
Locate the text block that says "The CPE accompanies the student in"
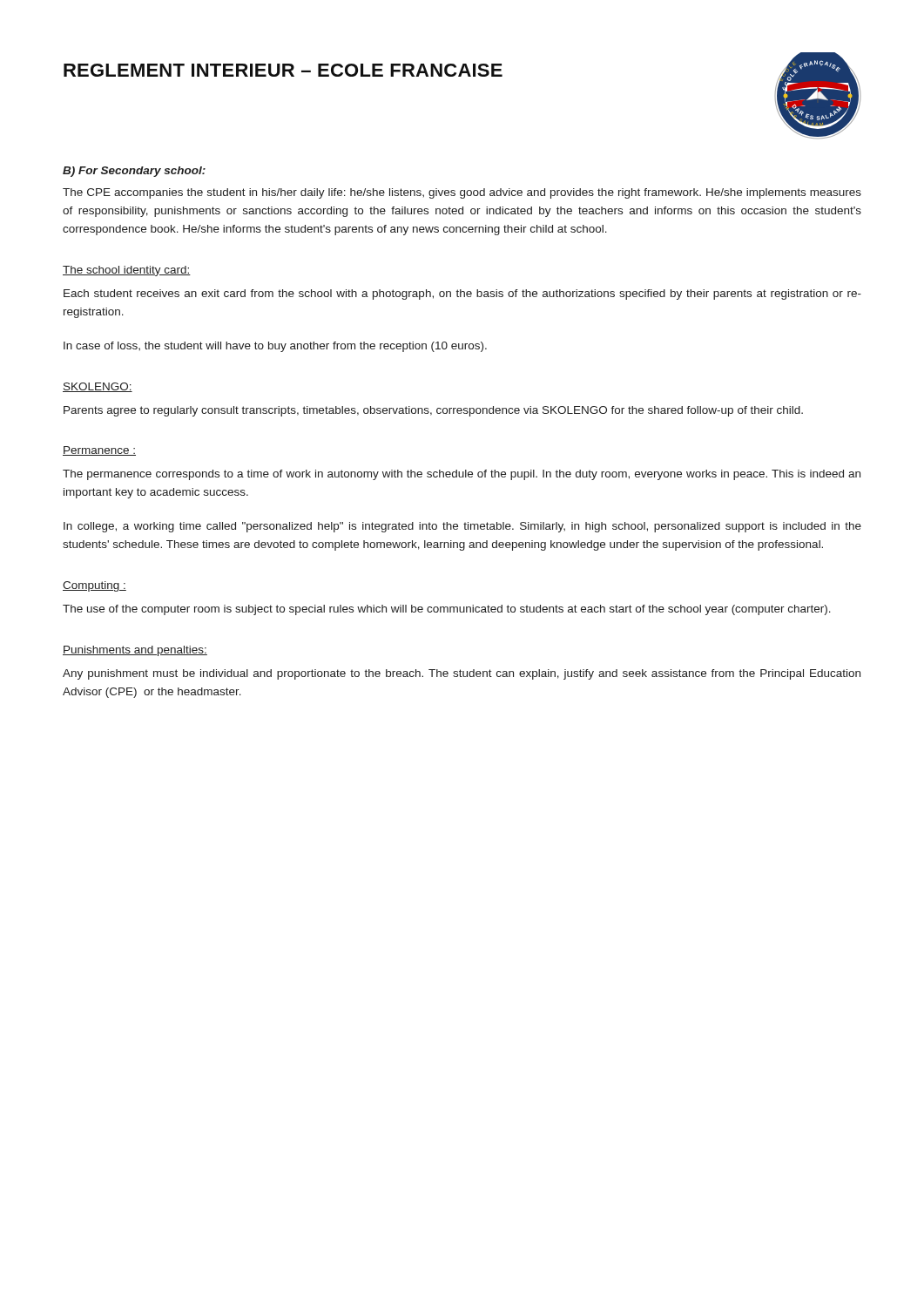462,210
